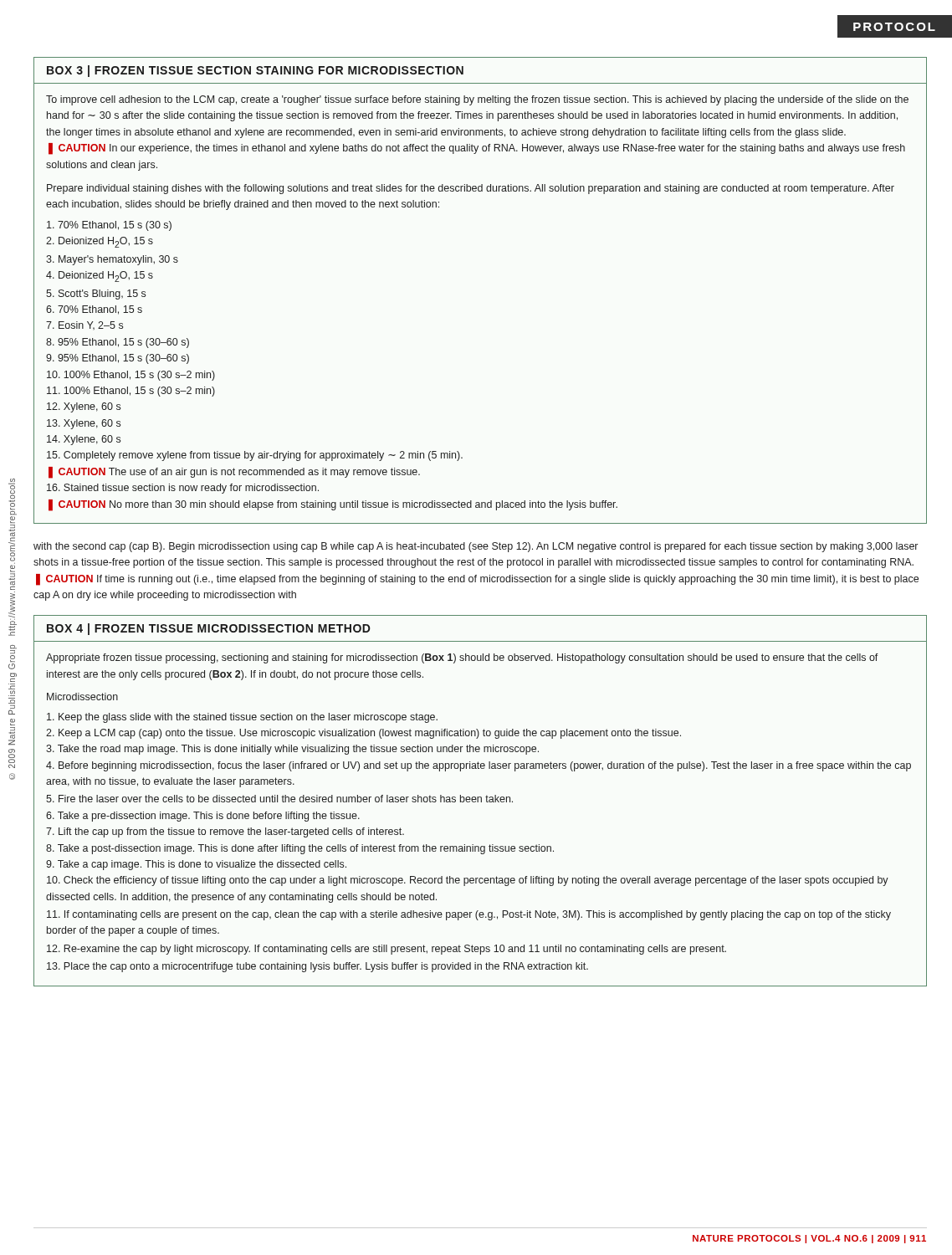
Task: Locate the block starting "4. Deionized H2O,"
Action: (x=100, y=276)
